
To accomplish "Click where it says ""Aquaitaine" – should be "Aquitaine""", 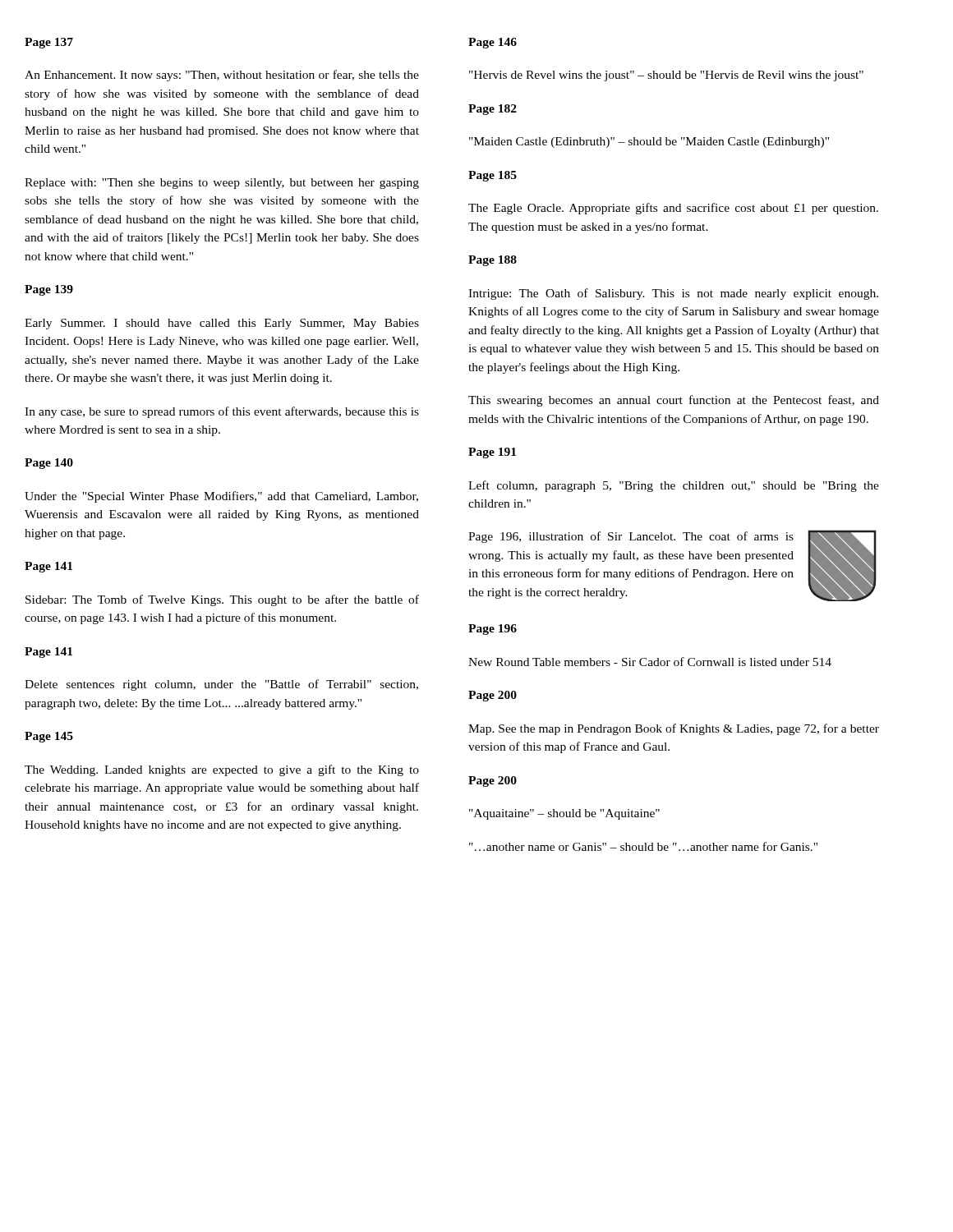I will (x=564, y=814).
